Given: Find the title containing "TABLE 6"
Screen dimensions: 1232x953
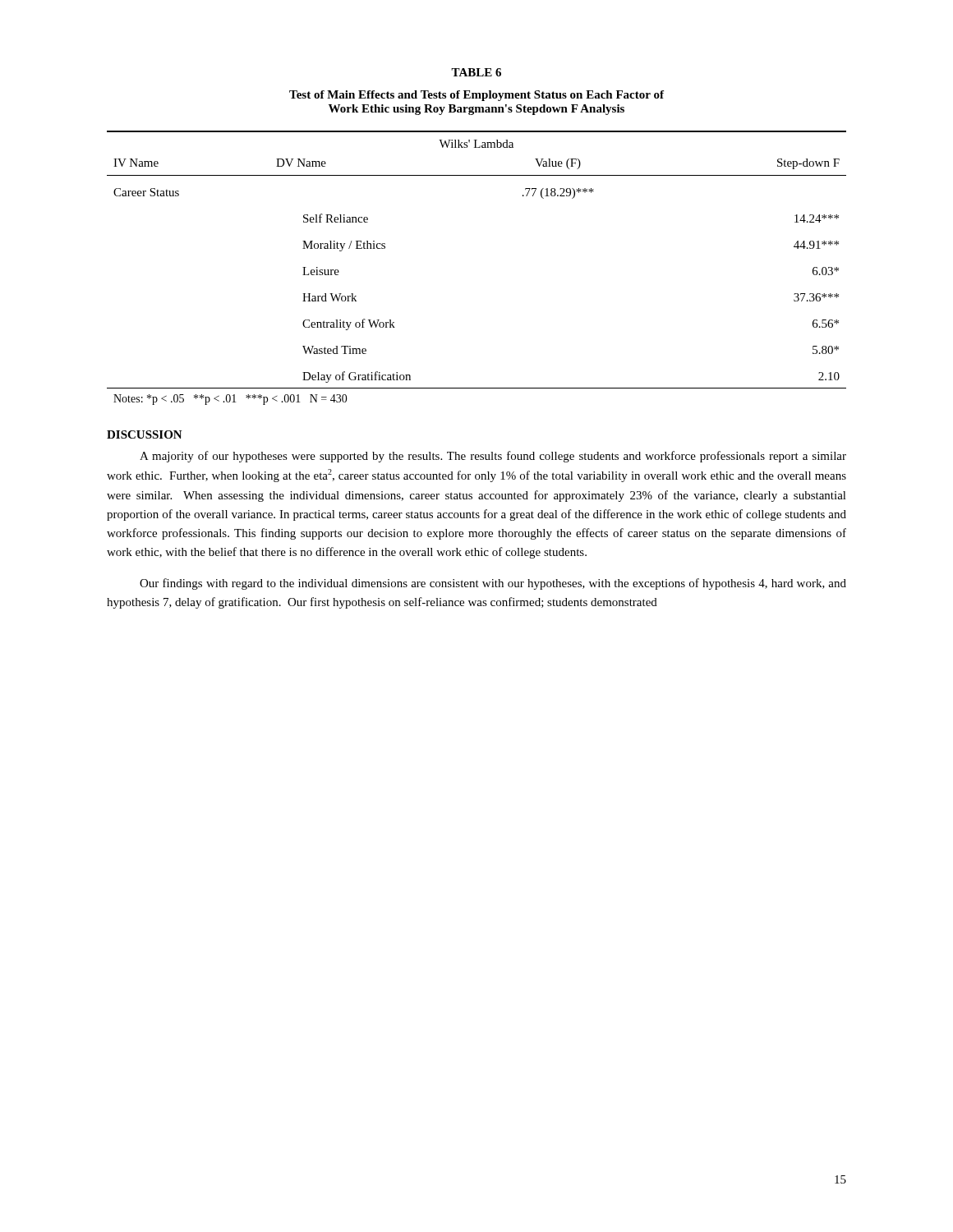Looking at the screenshot, I should pyautogui.click(x=476, y=72).
